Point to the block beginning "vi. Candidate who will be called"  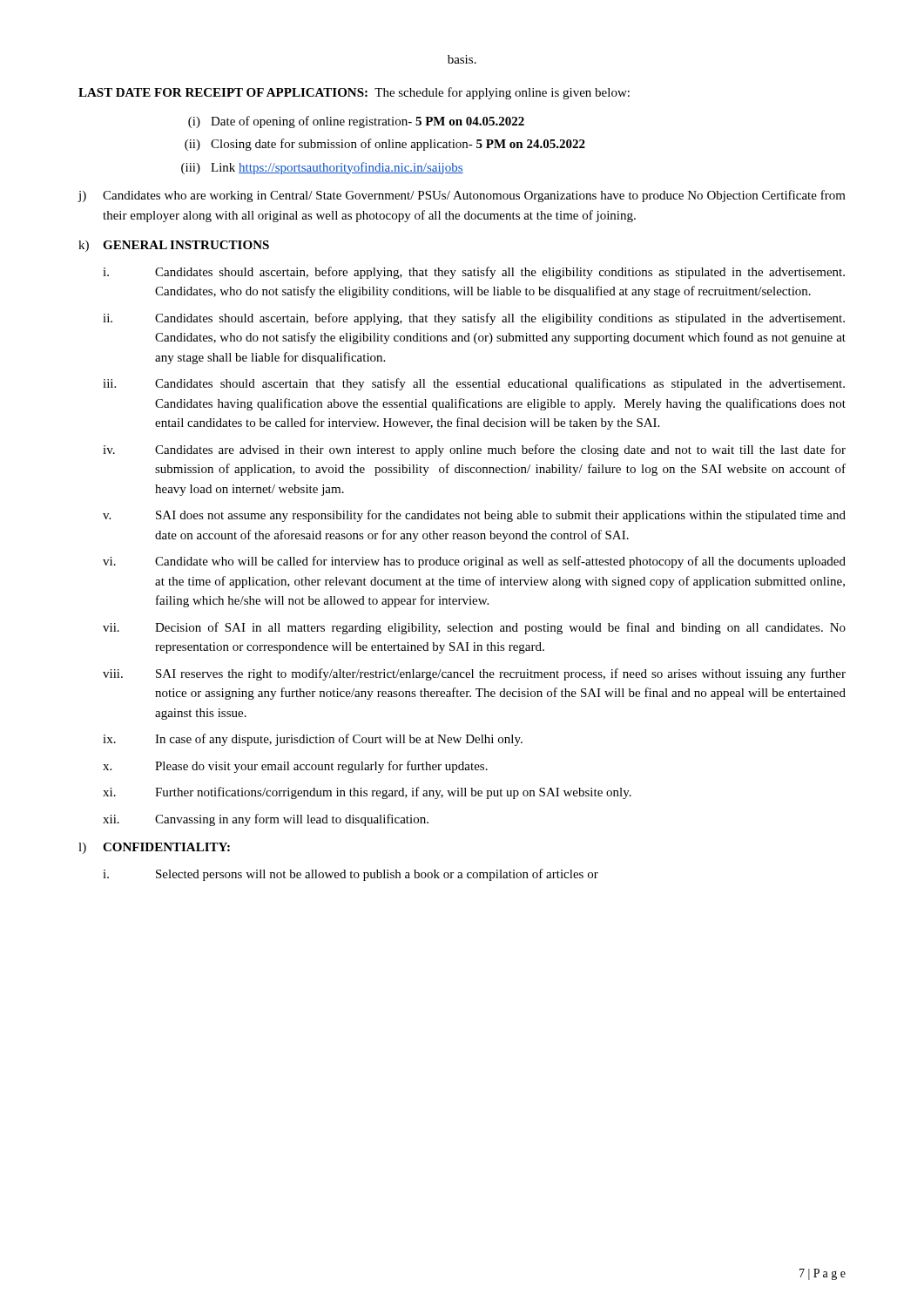coord(474,581)
